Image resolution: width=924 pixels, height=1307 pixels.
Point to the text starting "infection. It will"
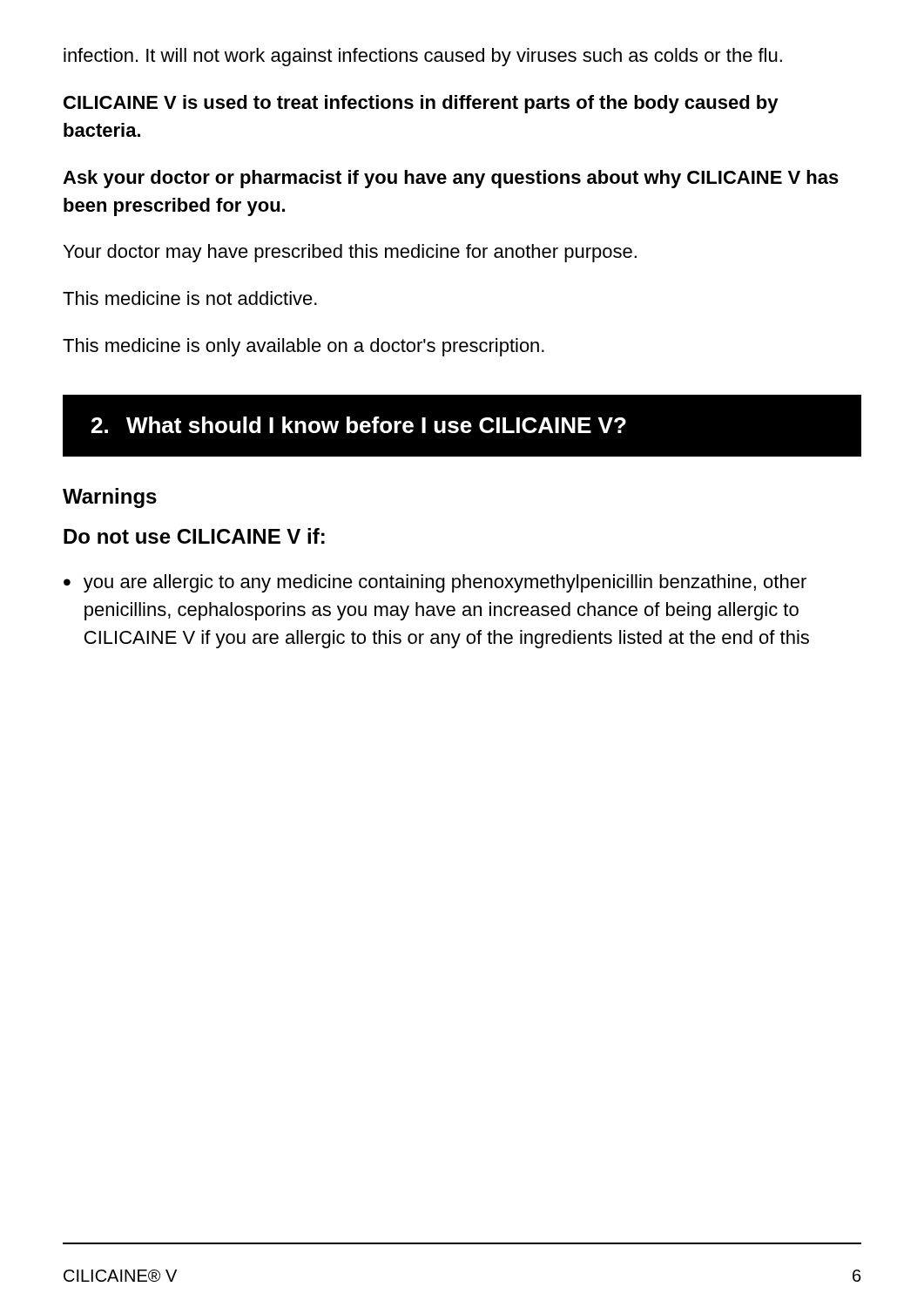coord(423,55)
